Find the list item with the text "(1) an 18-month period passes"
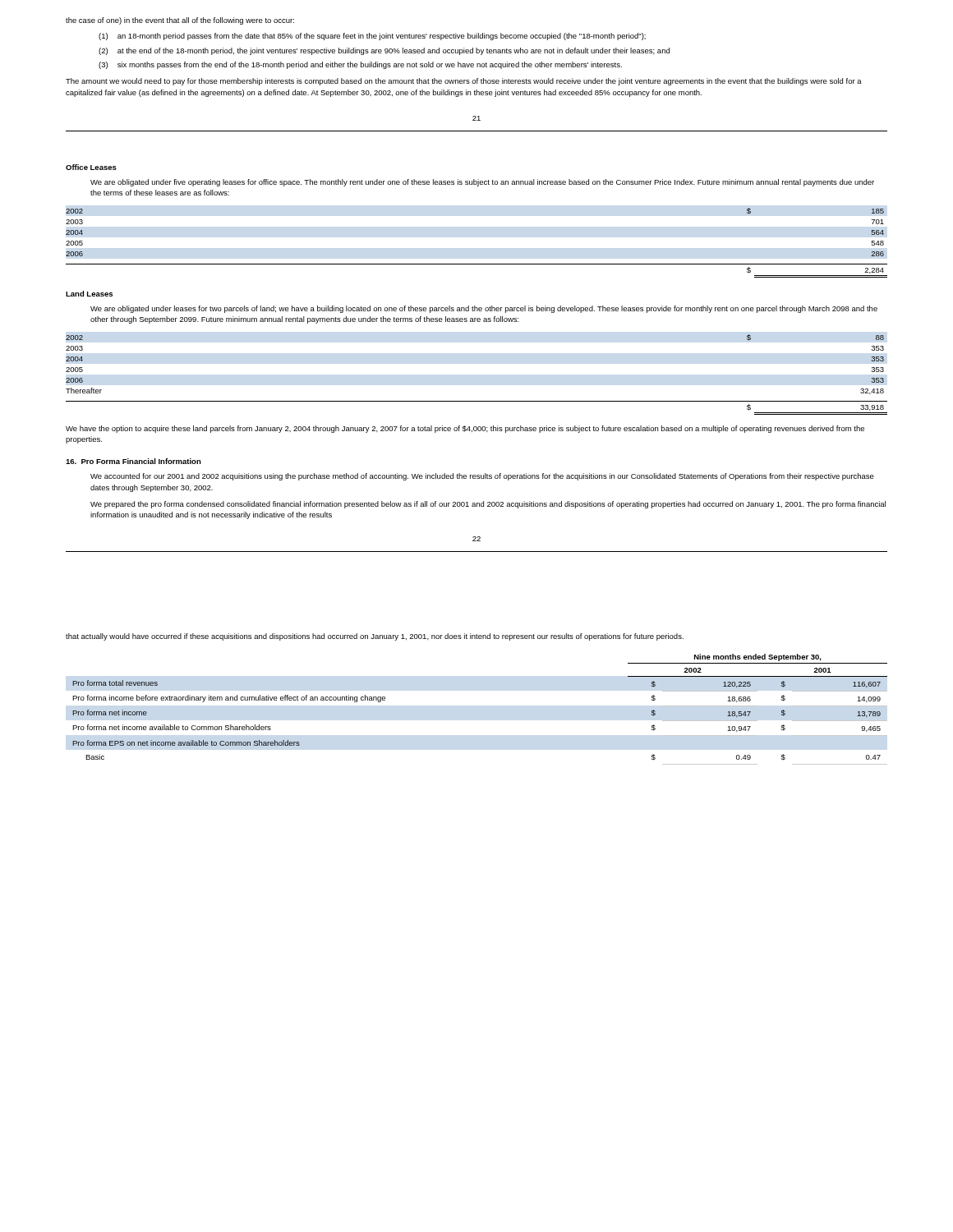The height and width of the screenshot is (1232, 953). pos(372,36)
